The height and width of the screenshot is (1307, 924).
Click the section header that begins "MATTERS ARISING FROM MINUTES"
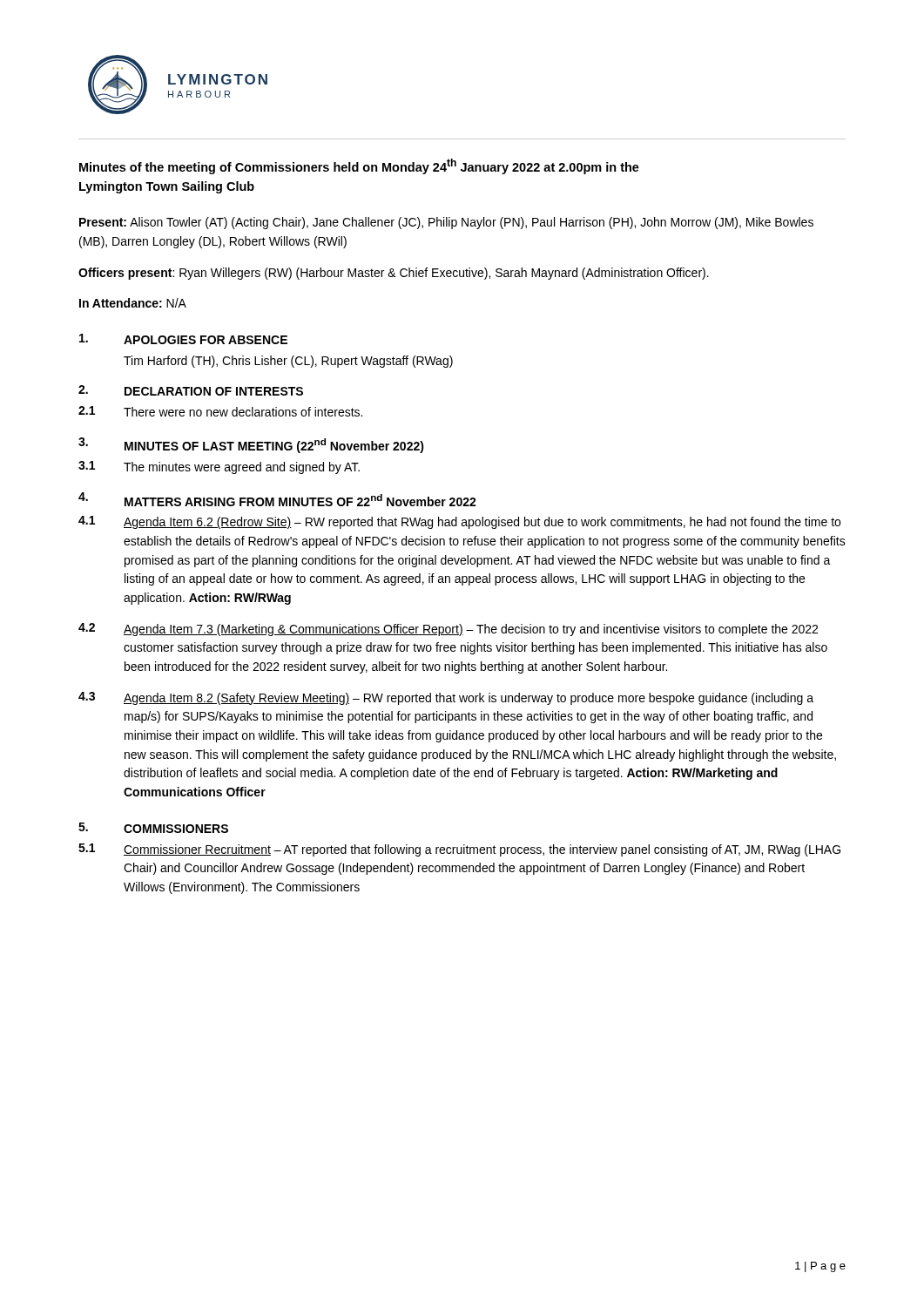pyautogui.click(x=300, y=500)
